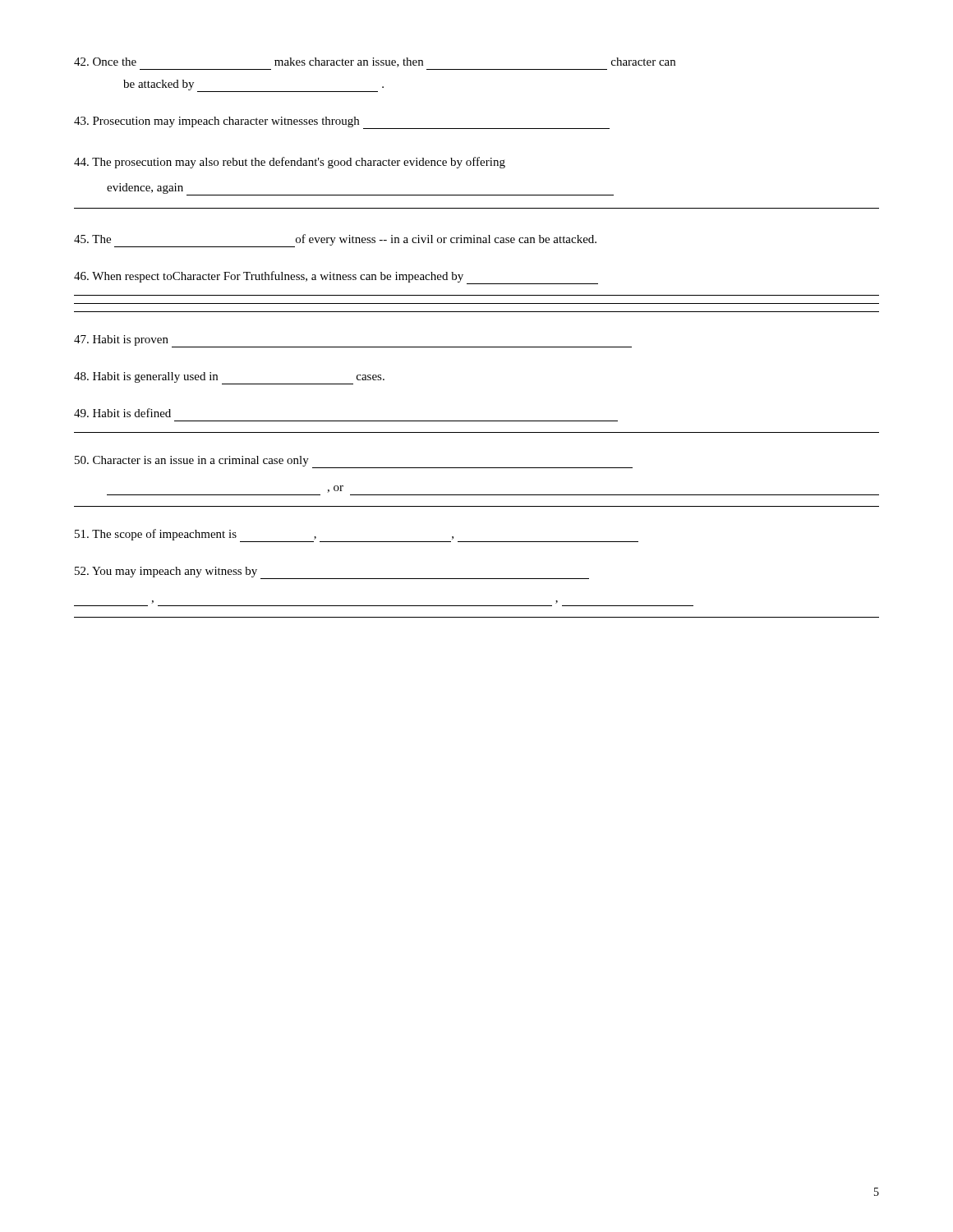Point to the block beginning "45. The of every witness --"
The height and width of the screenshot is (1232, 953).
coord(336,237)
